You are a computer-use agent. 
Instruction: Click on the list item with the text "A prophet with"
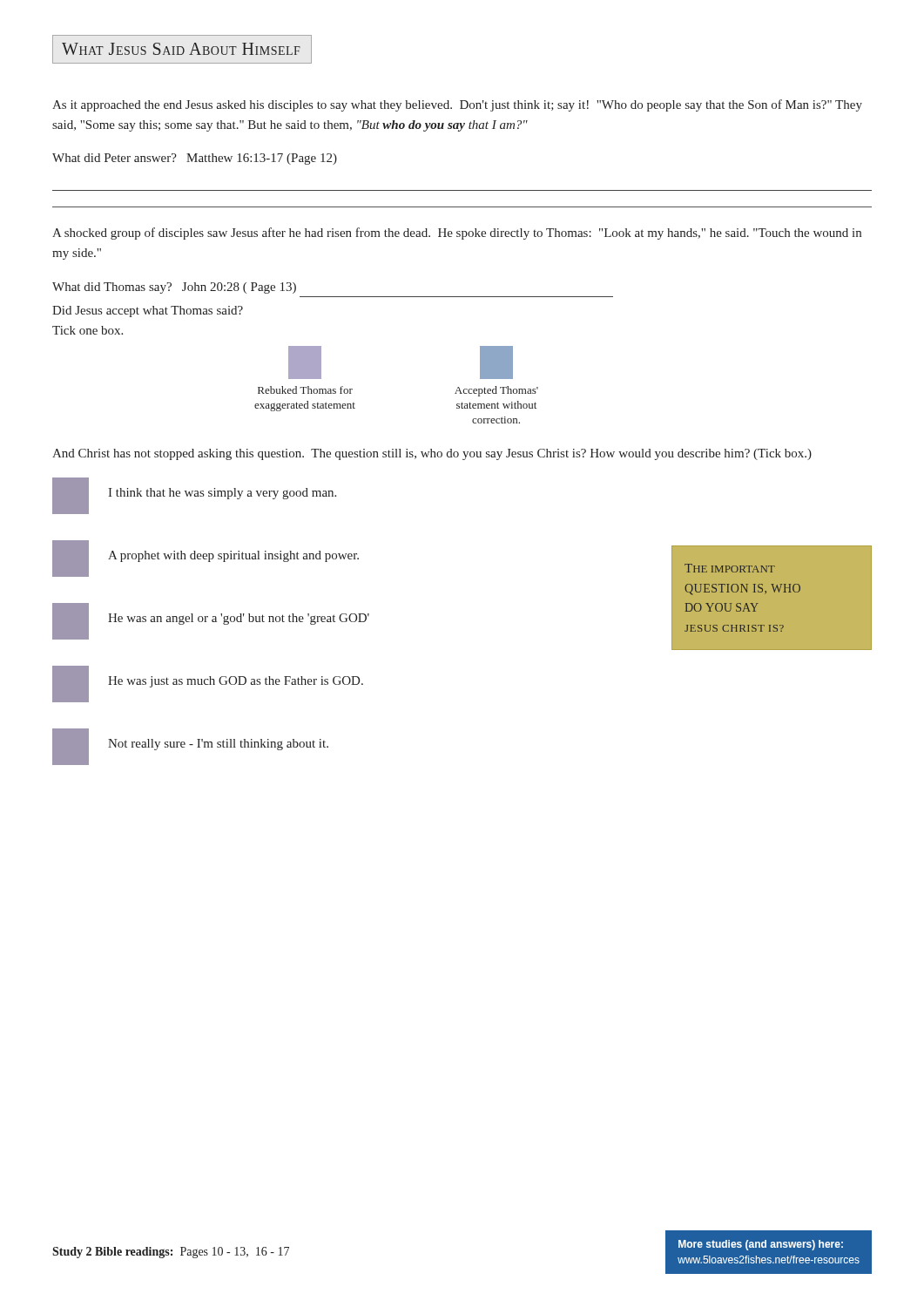pos(206,558)
